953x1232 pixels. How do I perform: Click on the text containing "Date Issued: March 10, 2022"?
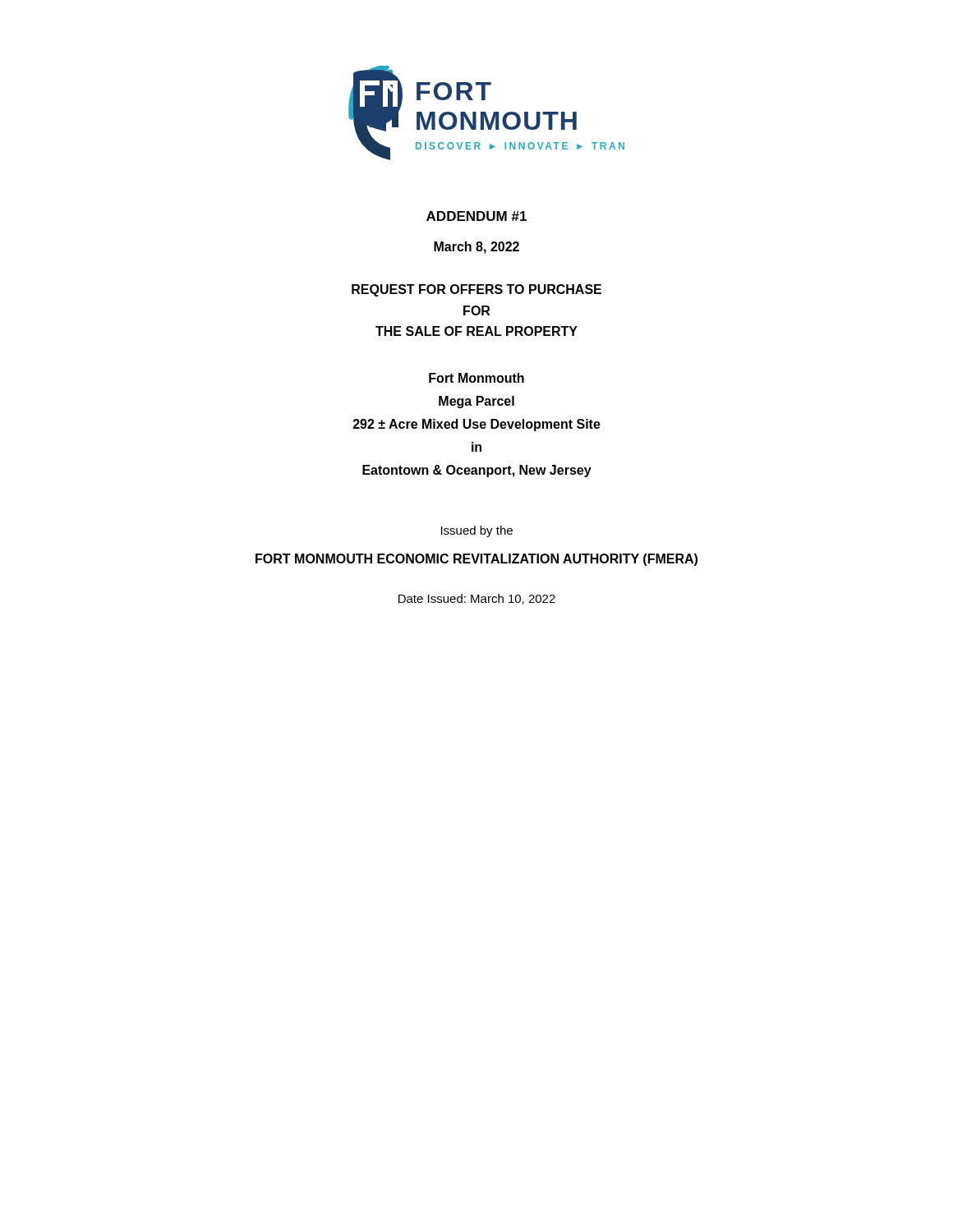476,598
